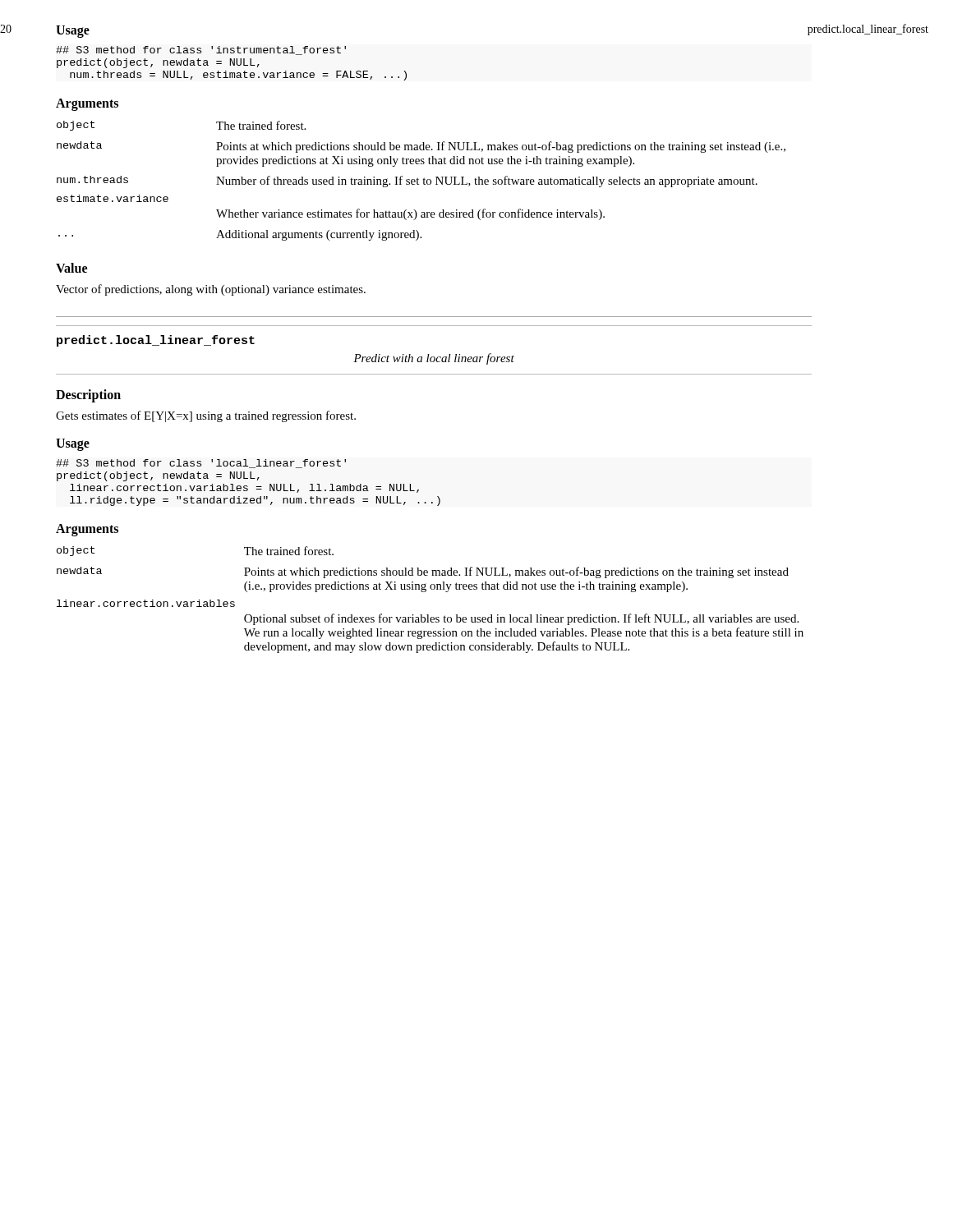The width and height of the screenshot is (953, 1232).
Task: Find the passage starting "Gets estimates of E[Y|X=x] using a"
Action: (206, 416)
